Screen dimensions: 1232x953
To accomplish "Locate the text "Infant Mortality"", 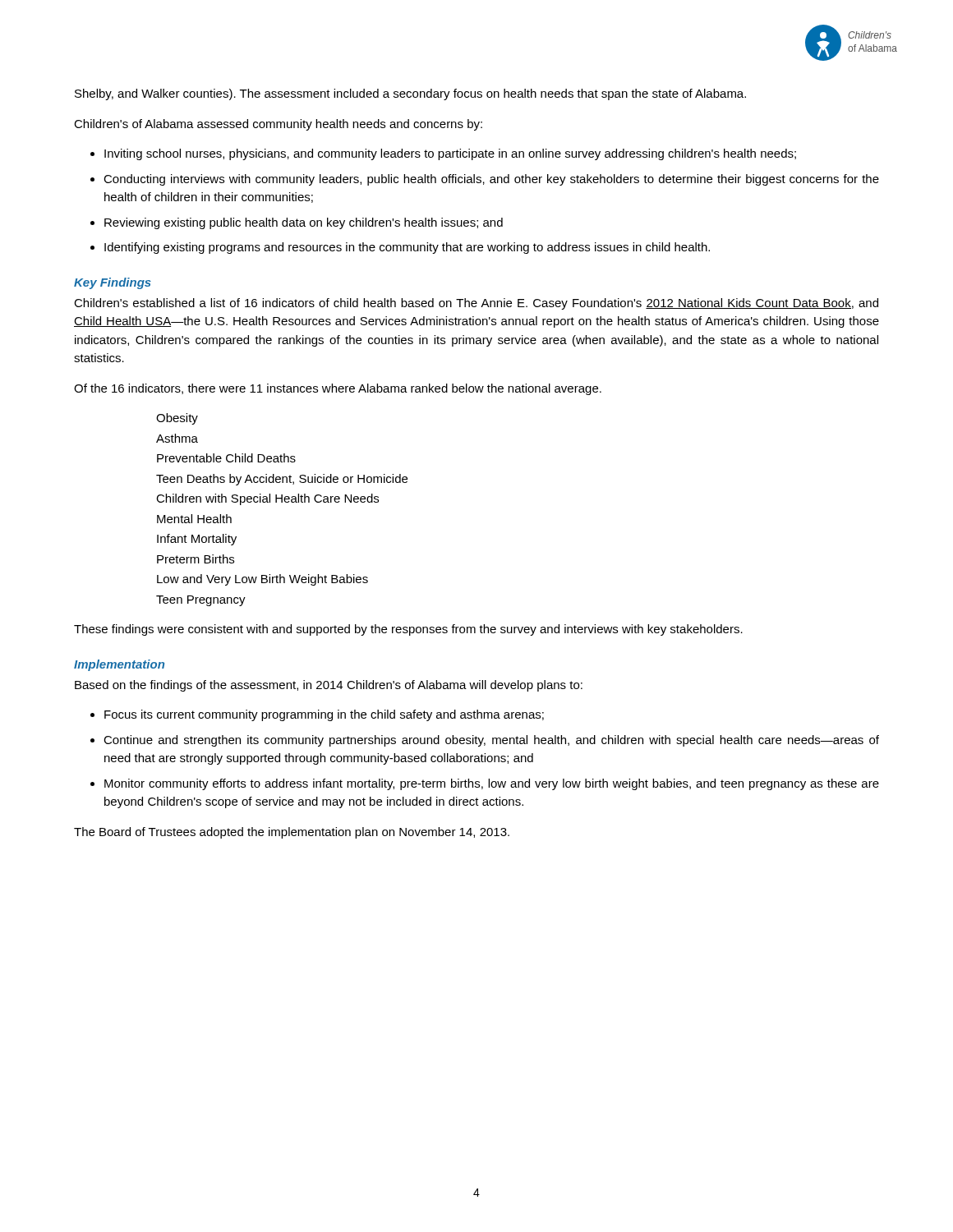I will point(197,540).
